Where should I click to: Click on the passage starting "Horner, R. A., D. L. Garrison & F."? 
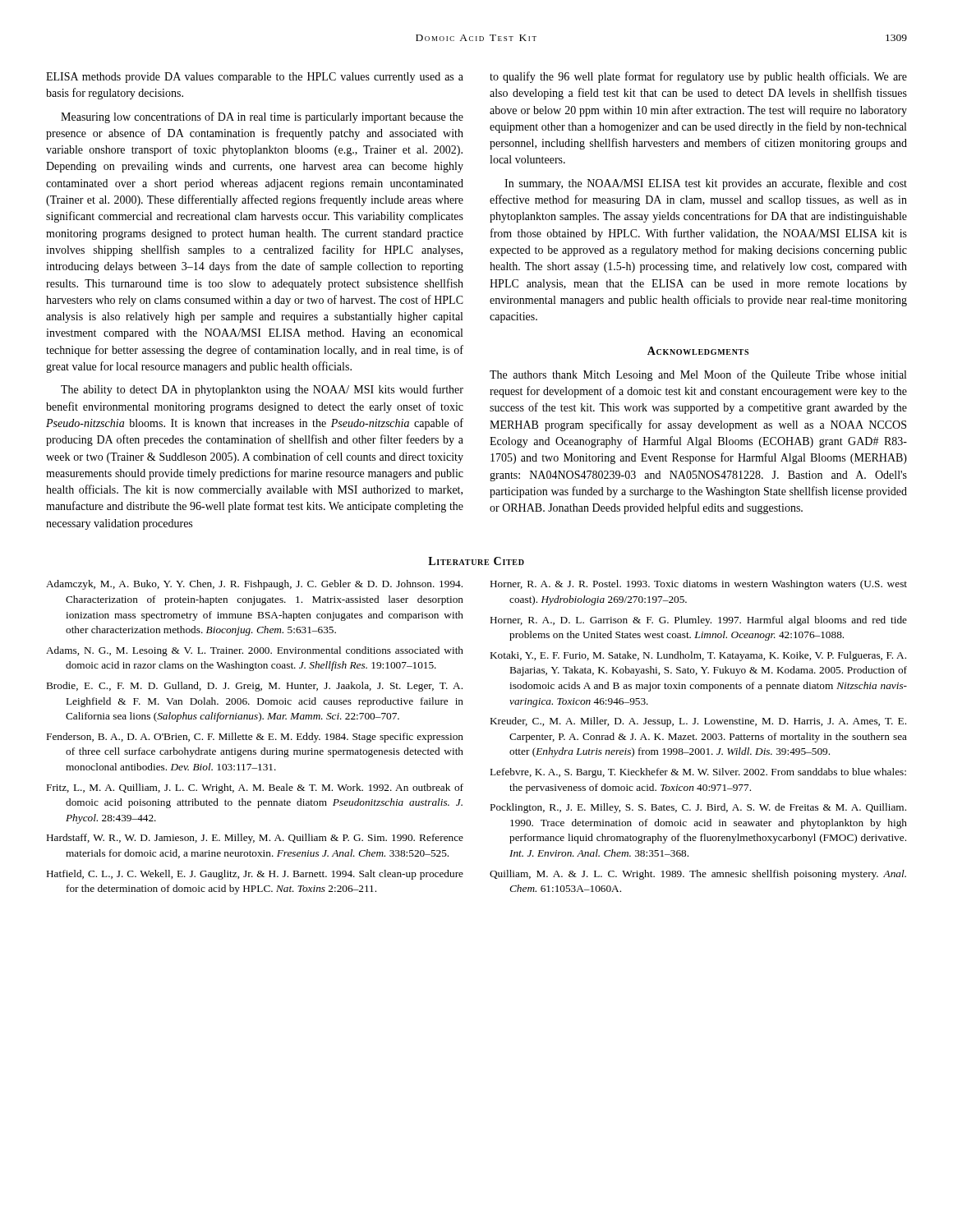(698, 627)
